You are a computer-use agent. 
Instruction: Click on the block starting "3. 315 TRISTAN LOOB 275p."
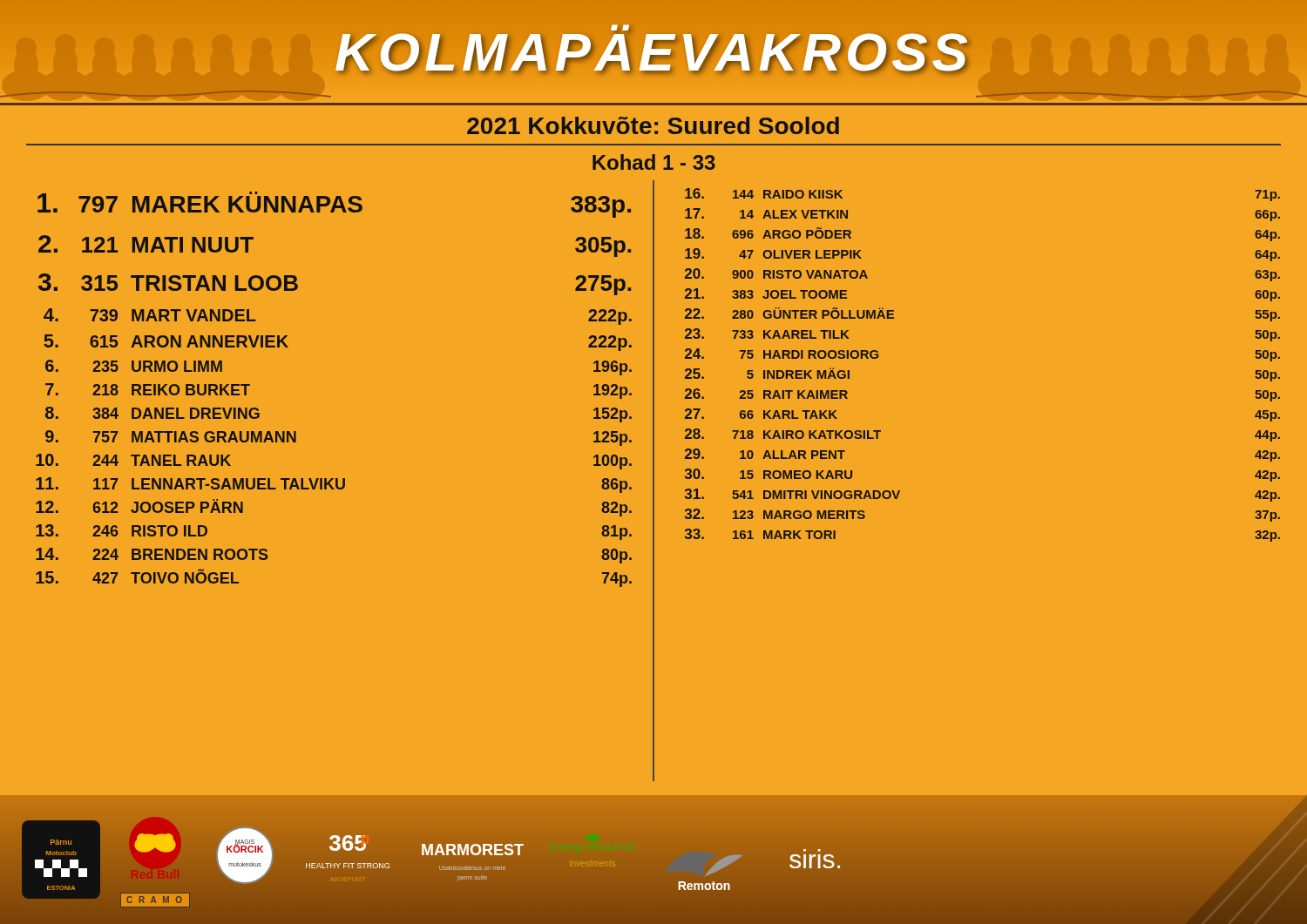point(197,284)
